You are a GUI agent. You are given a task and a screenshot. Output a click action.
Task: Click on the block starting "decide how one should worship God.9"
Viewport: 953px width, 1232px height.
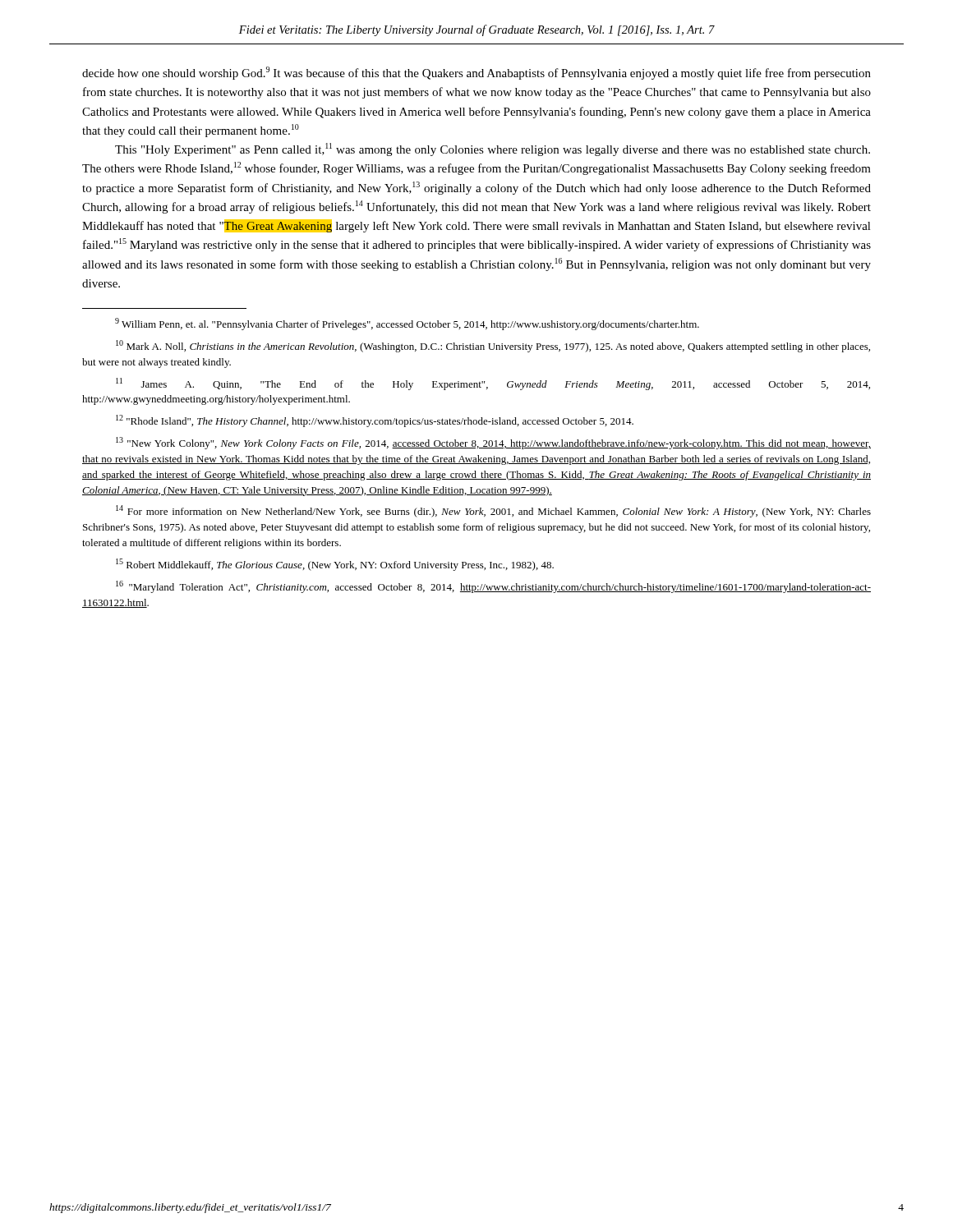[476, 179]
